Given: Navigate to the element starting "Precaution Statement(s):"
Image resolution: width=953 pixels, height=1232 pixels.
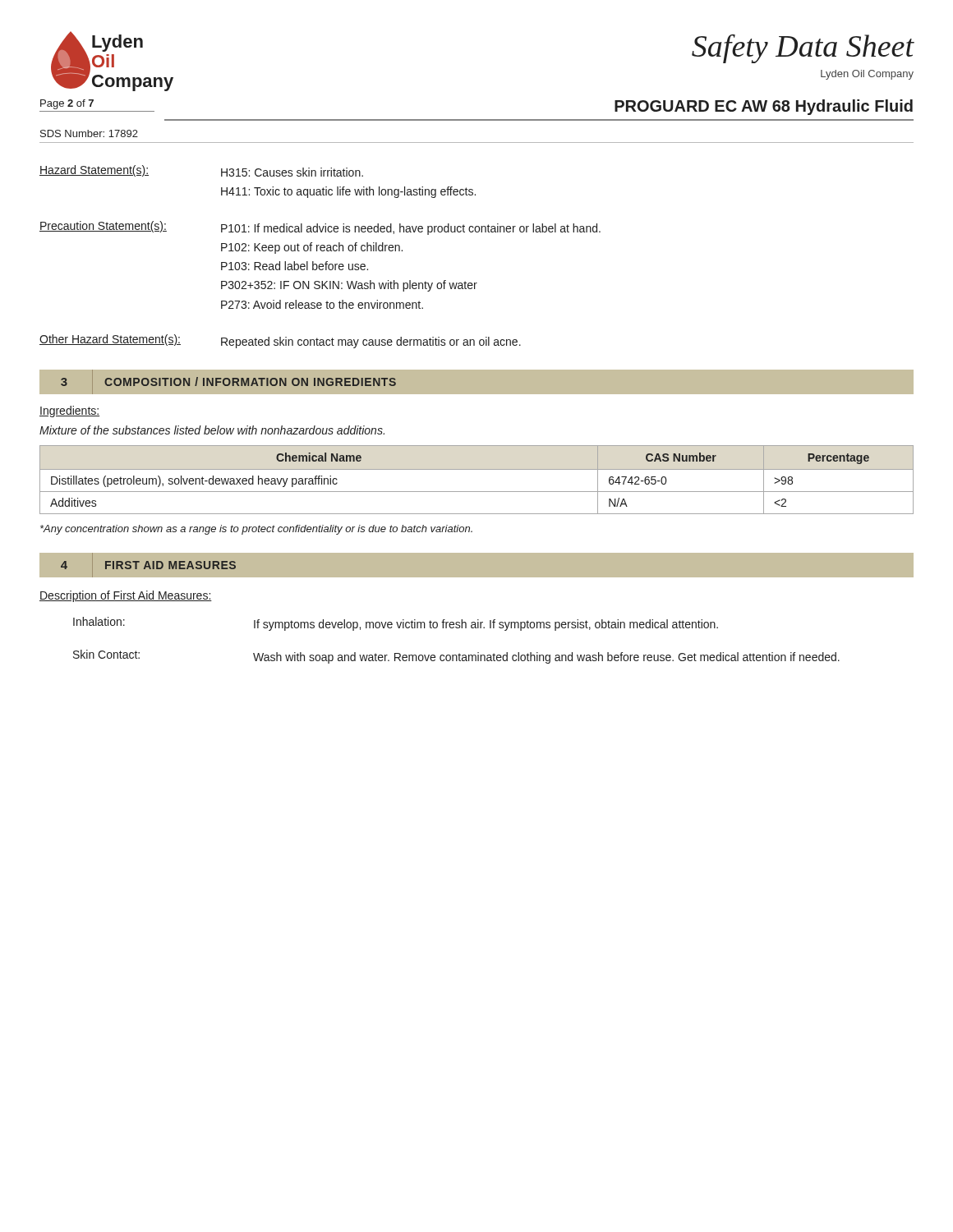Looking at the screenshot, I should pos(103,226).
